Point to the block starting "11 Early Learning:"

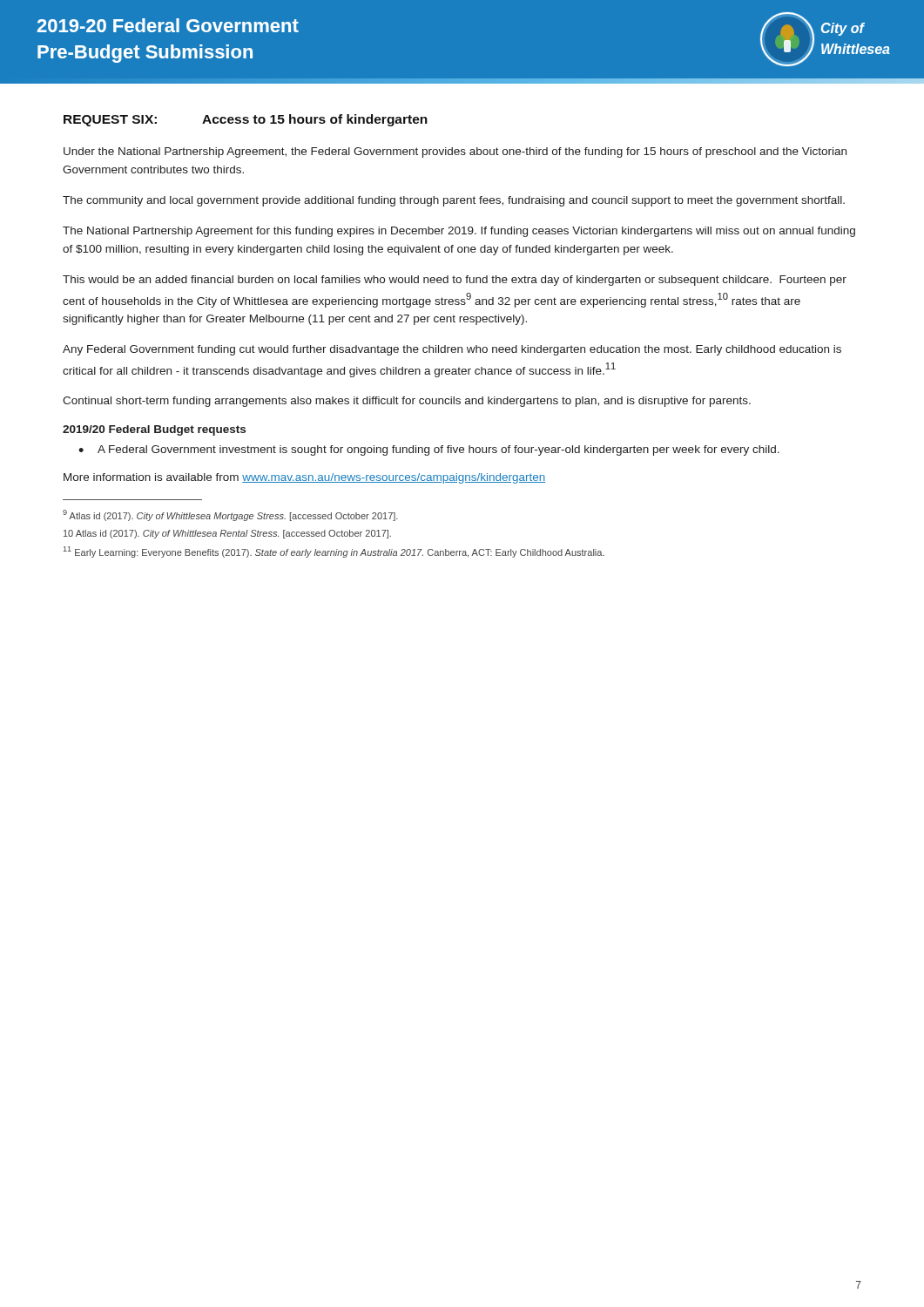click(x=334, y=551)
